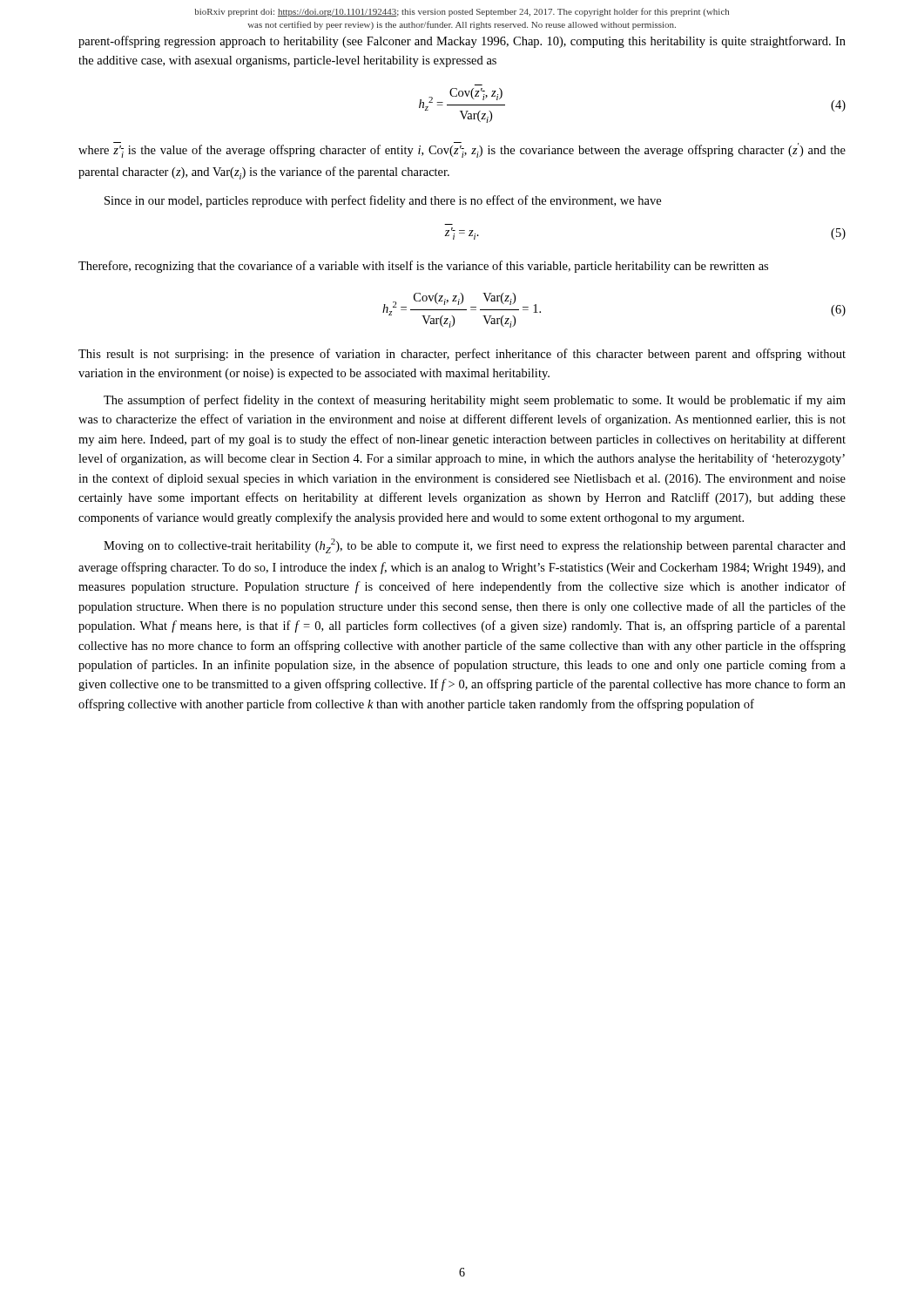Select the element starting "This result is not surprising: in the presence"
This screenshot has height=1307, width=924.
click(462, 364)
